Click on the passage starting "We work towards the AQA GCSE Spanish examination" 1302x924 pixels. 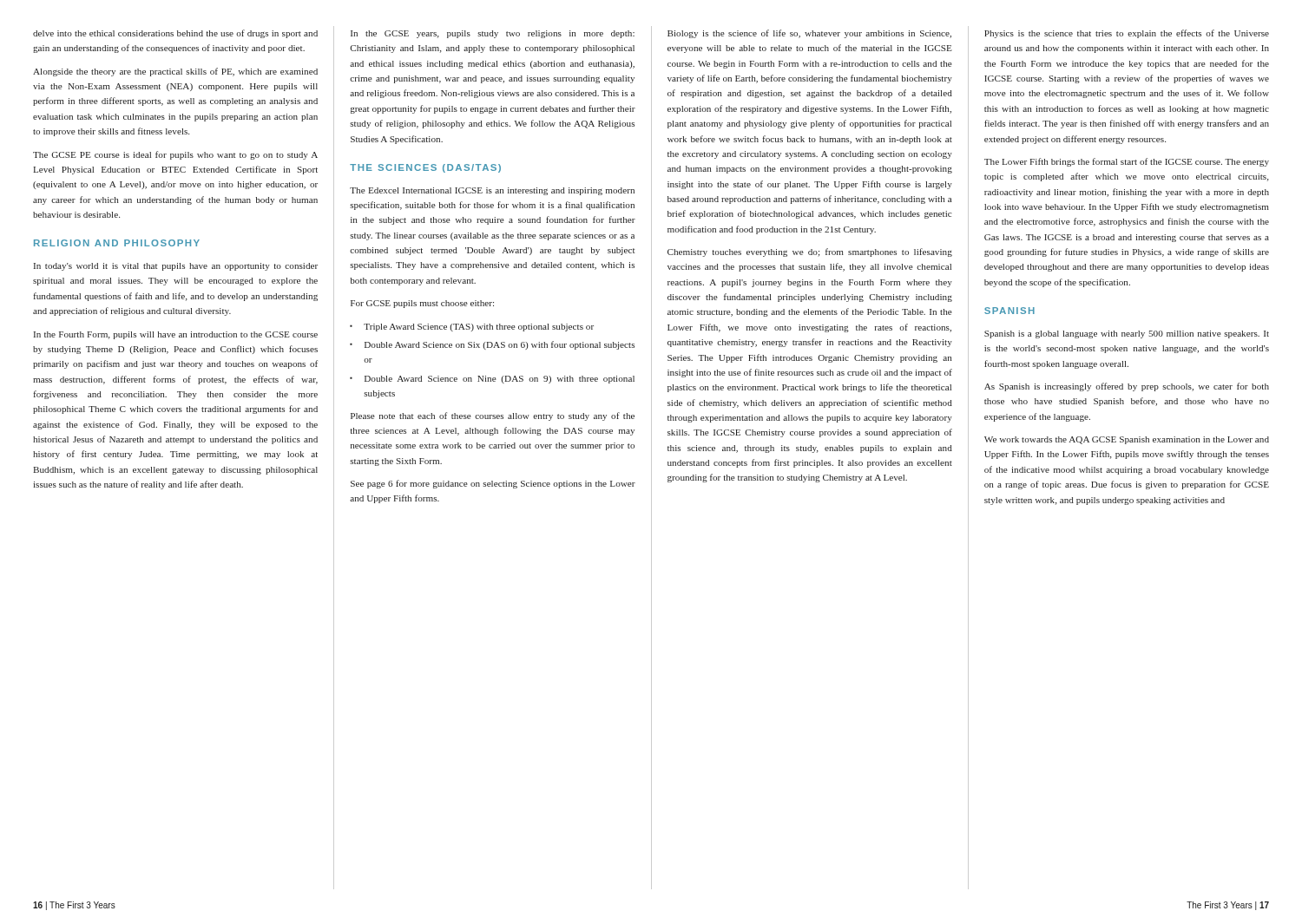1127,470
